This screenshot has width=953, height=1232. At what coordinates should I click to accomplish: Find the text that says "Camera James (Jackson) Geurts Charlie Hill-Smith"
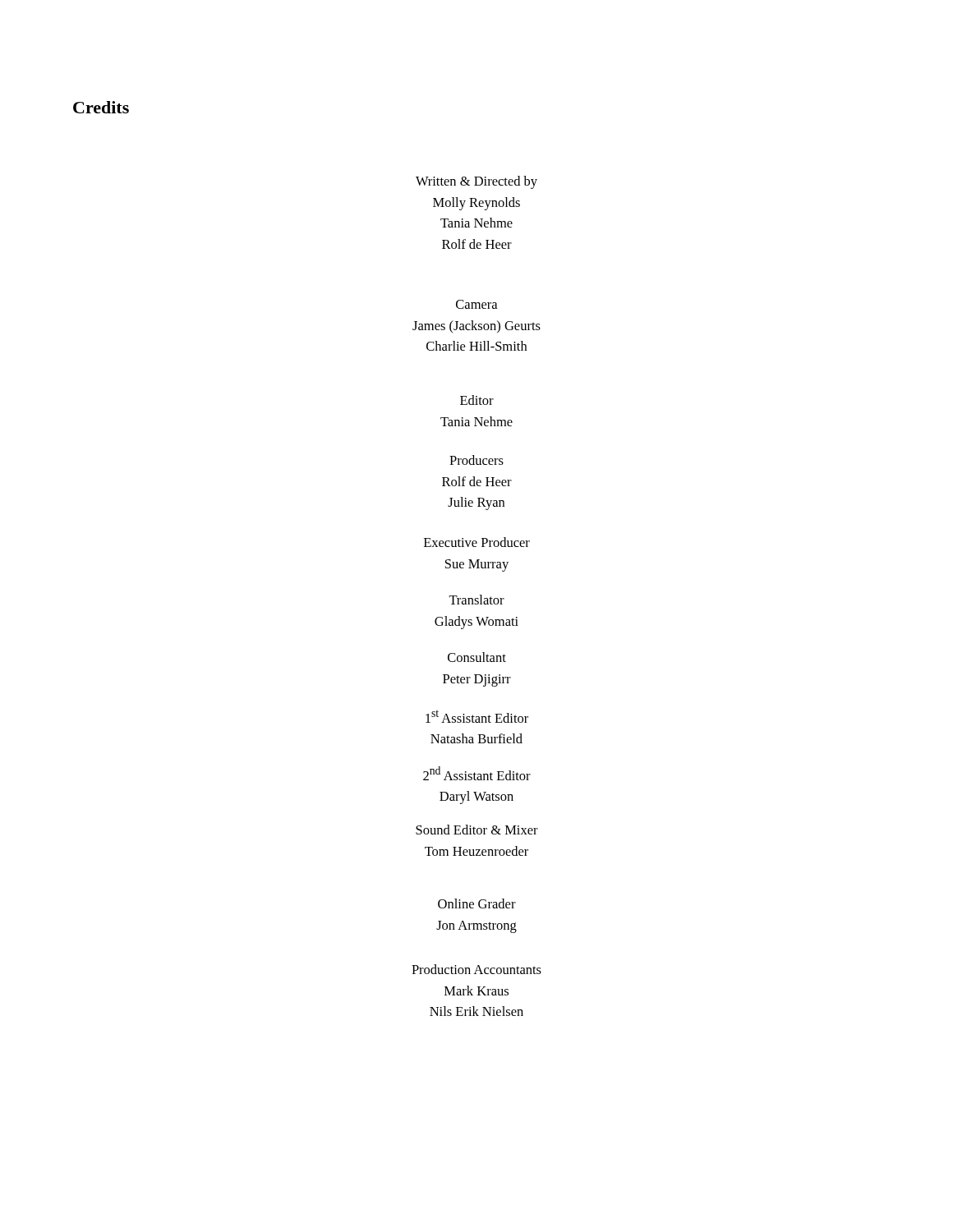click(476, 325)
